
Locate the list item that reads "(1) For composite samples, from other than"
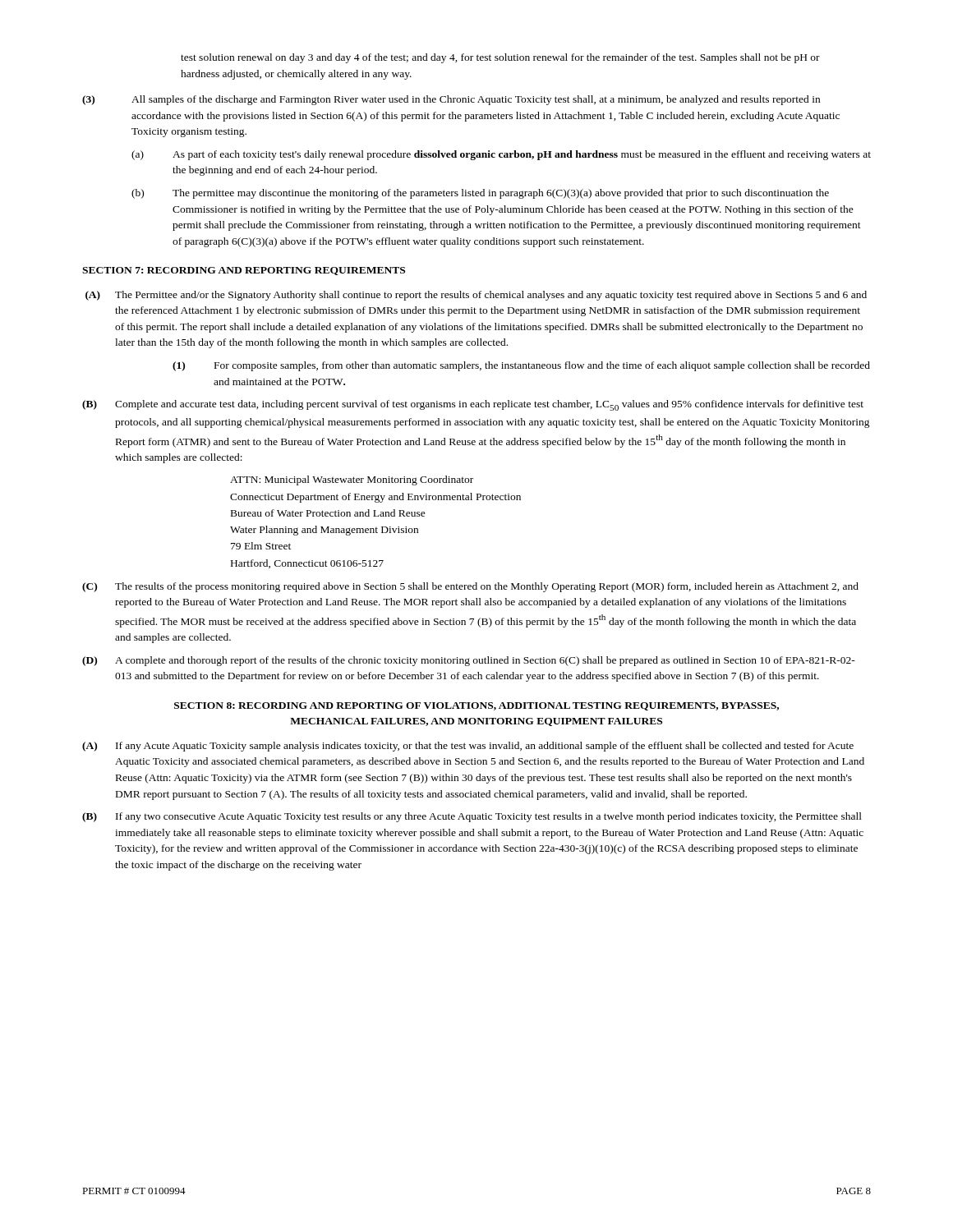click(x=522, y=373)
